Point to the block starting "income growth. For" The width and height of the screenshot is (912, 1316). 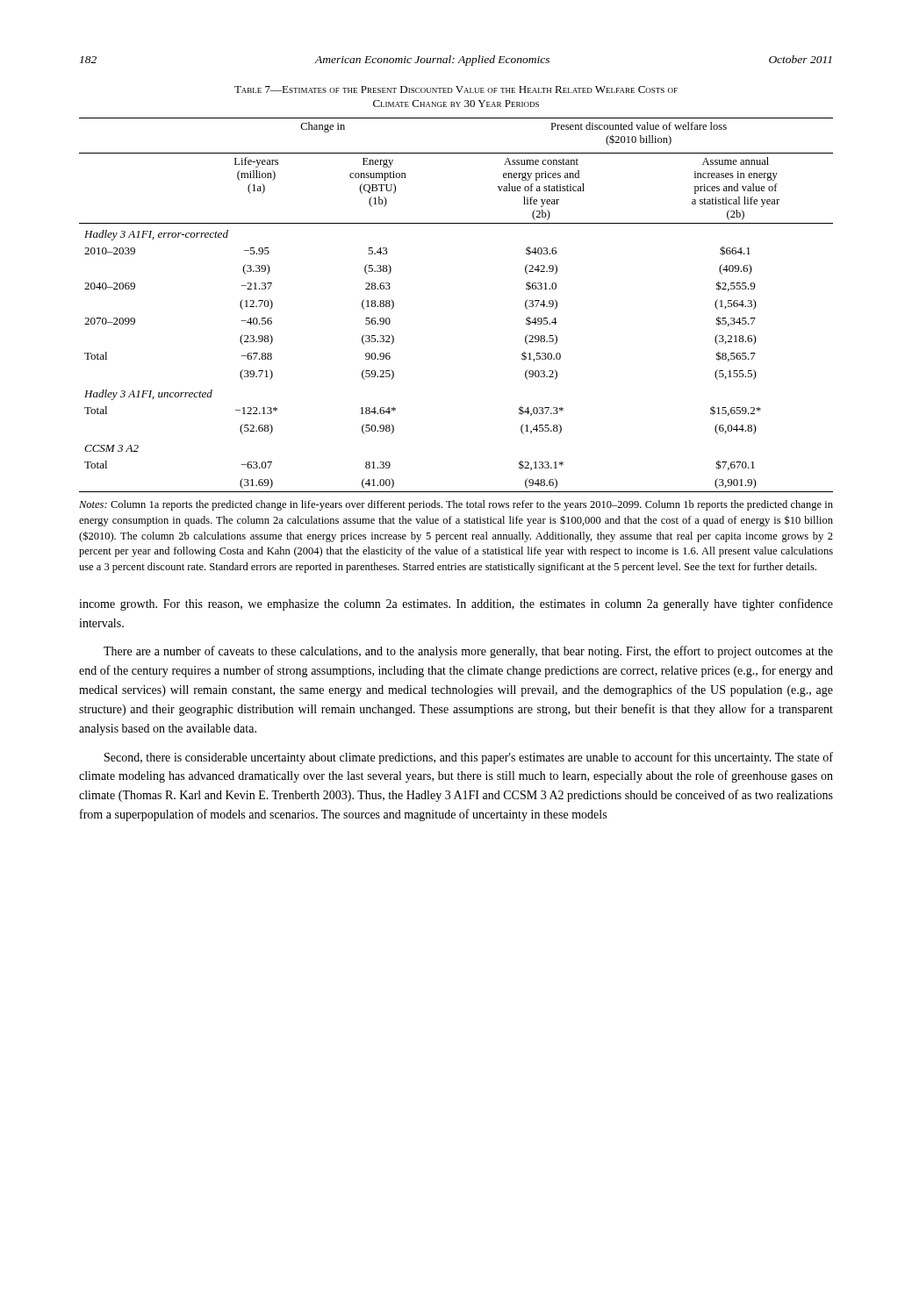coord(456,613)
